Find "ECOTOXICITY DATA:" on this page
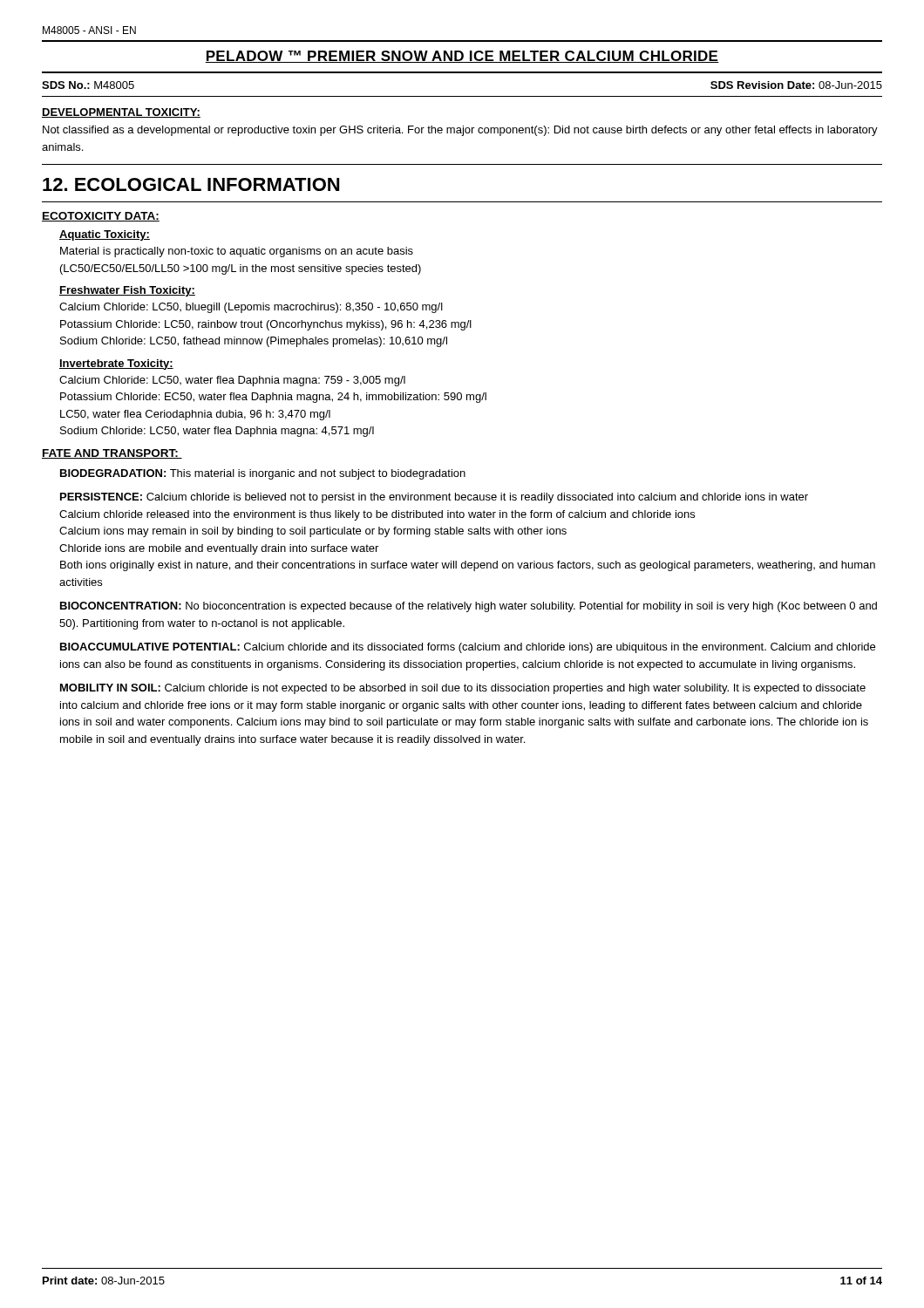Image resolution: width=924 pixels, height=1308 pixels. pyautogui.click(x=101, y=216)
